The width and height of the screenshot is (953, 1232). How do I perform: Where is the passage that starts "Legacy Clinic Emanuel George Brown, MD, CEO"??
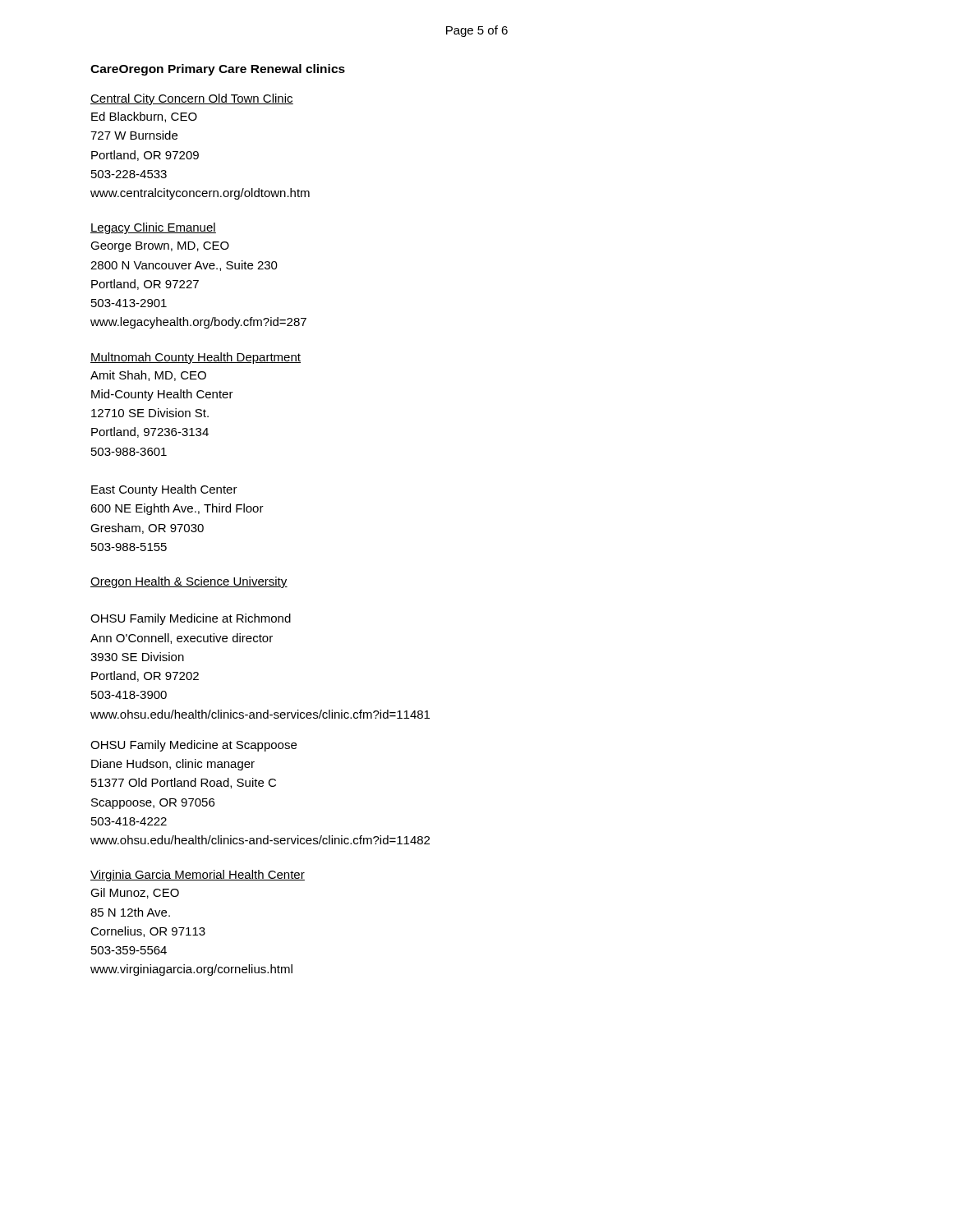pos(153,228)
